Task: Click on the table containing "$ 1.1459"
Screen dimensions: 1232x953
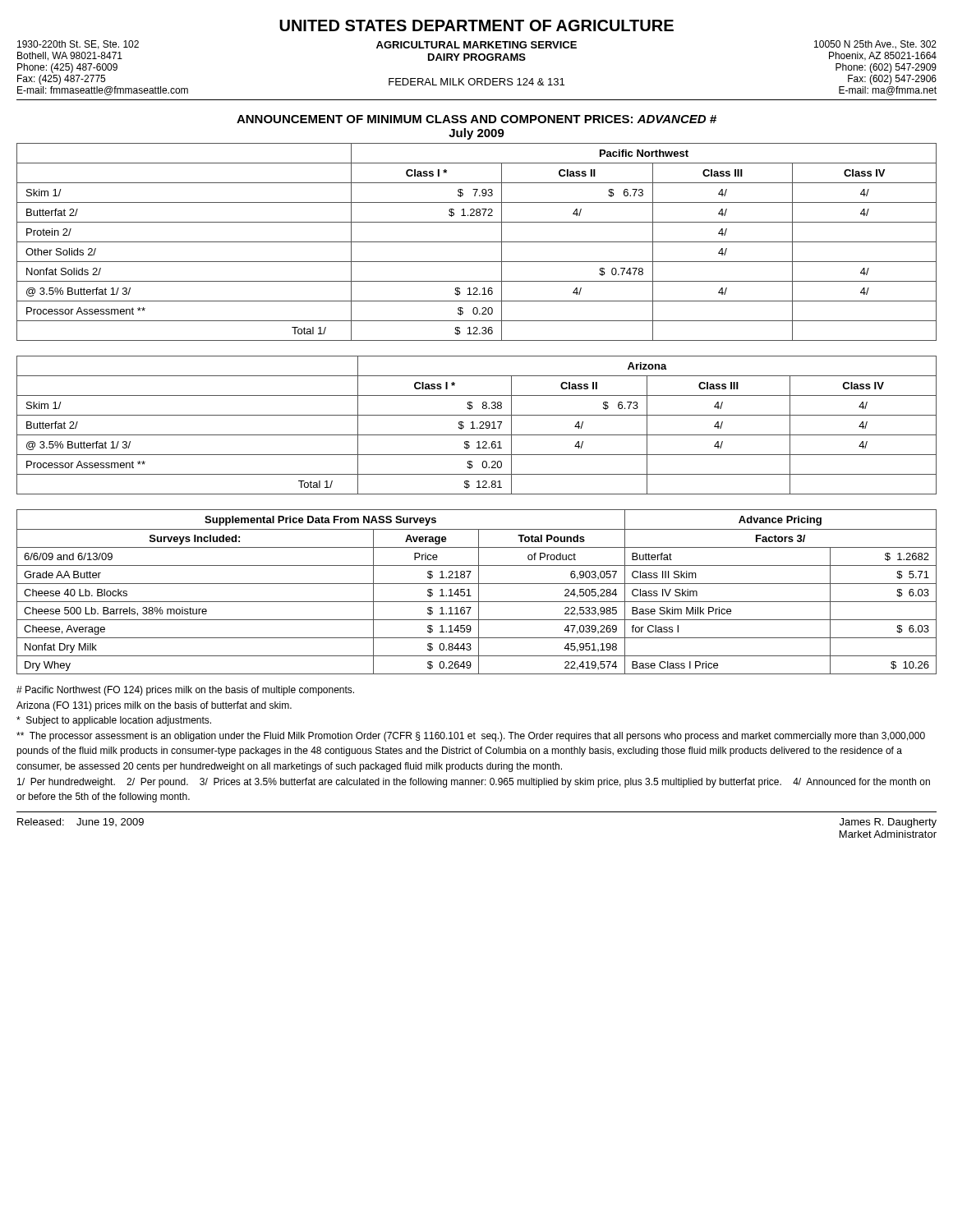Action: click(476, 592)
